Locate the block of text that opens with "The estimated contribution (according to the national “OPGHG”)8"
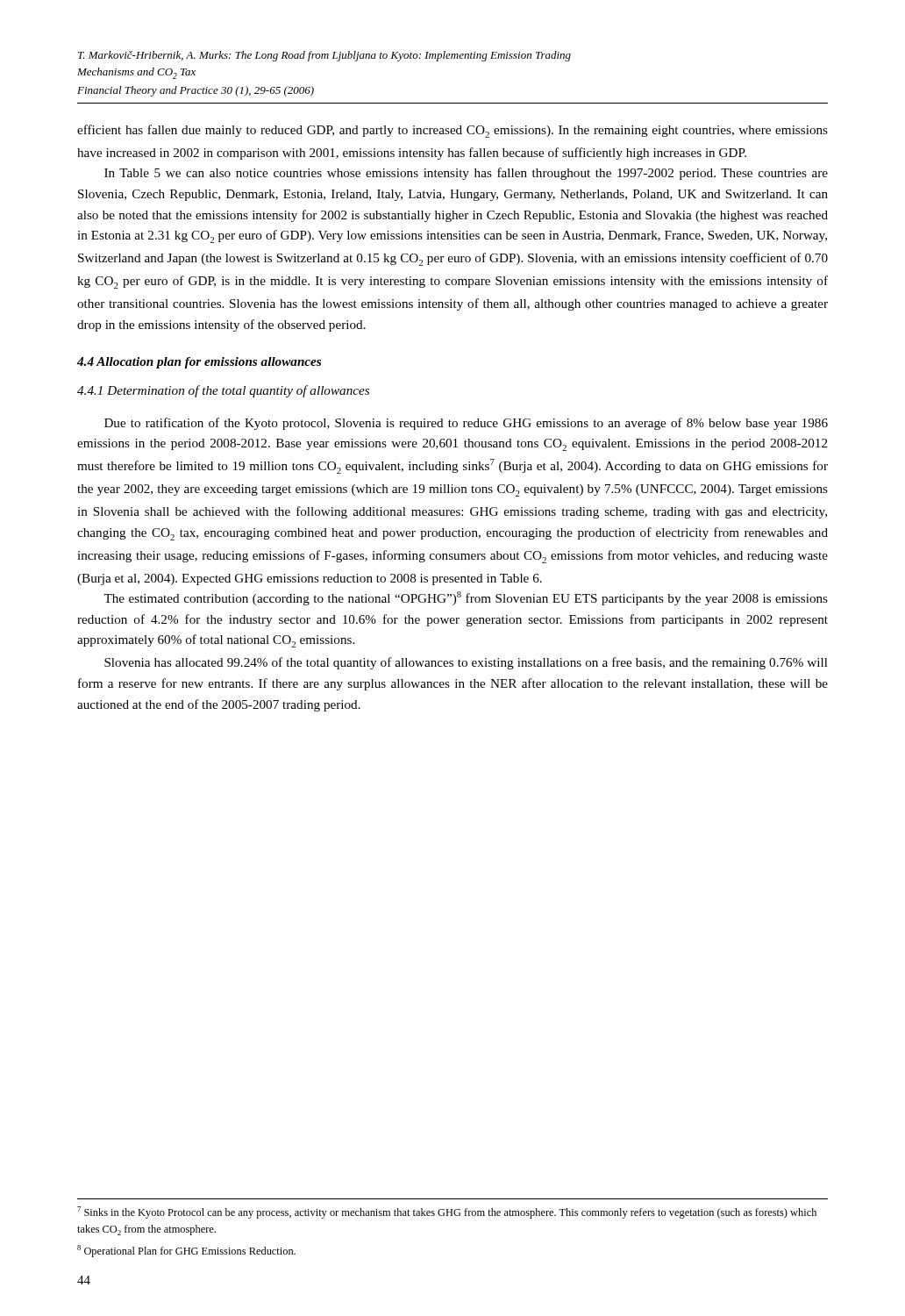Image resolution: width=905 pixels, height=1316 pixels. pyautogui.click(x=452, y=620)
